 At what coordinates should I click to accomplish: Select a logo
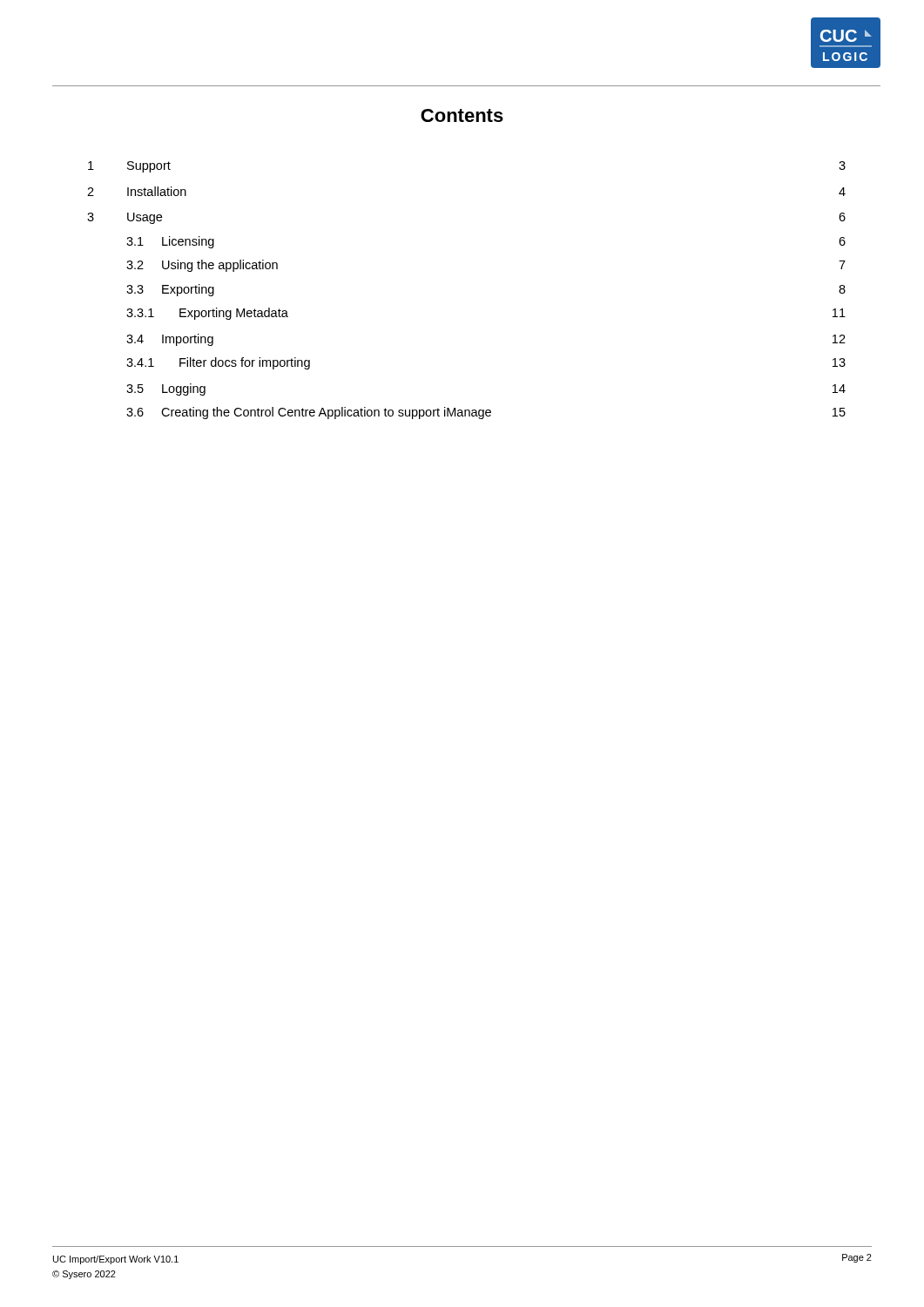click(846, 44)
